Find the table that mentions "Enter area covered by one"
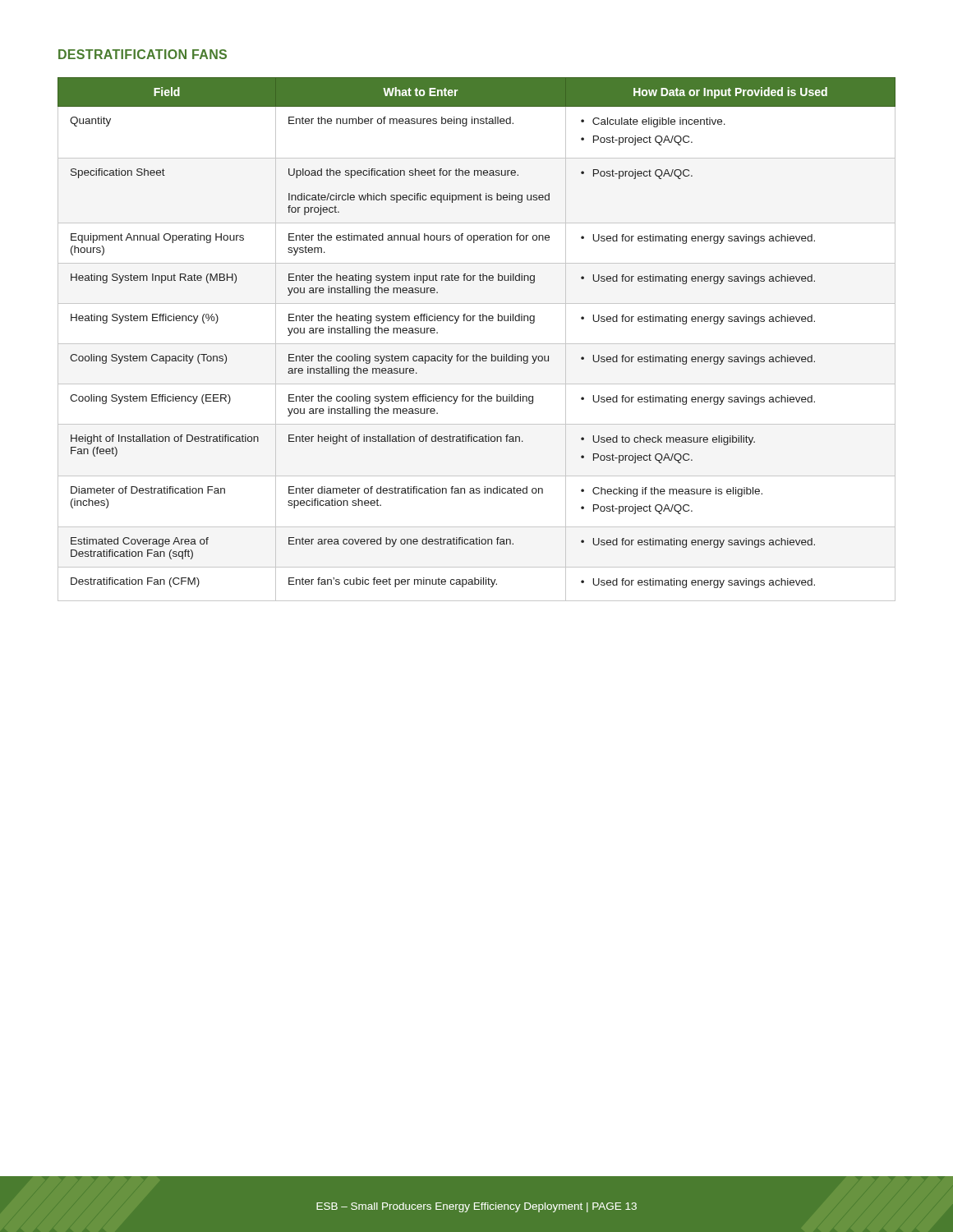953x1232 pixels. coord(476,339)
